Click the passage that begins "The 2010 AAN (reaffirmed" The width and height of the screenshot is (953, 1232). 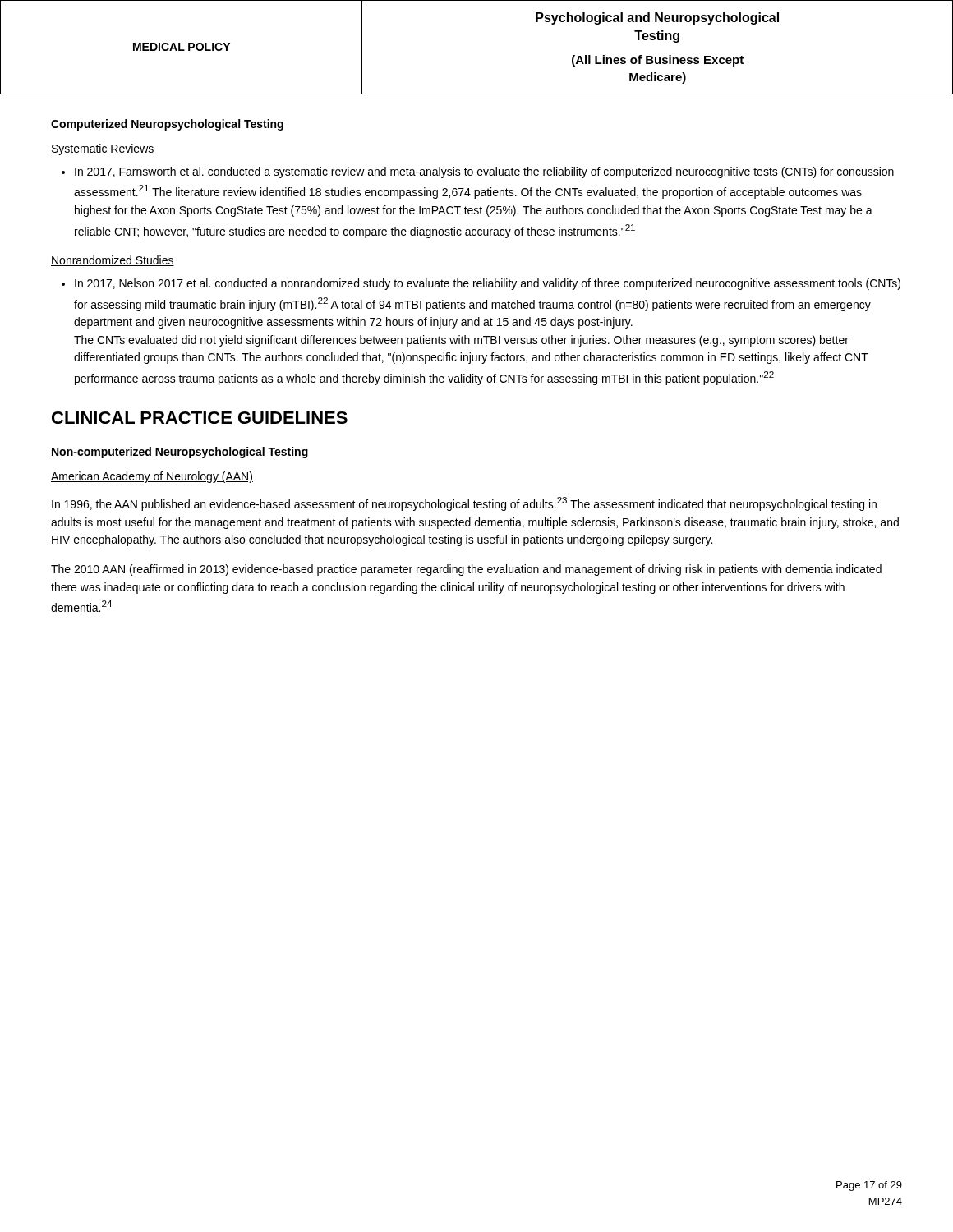pos(466,589)
